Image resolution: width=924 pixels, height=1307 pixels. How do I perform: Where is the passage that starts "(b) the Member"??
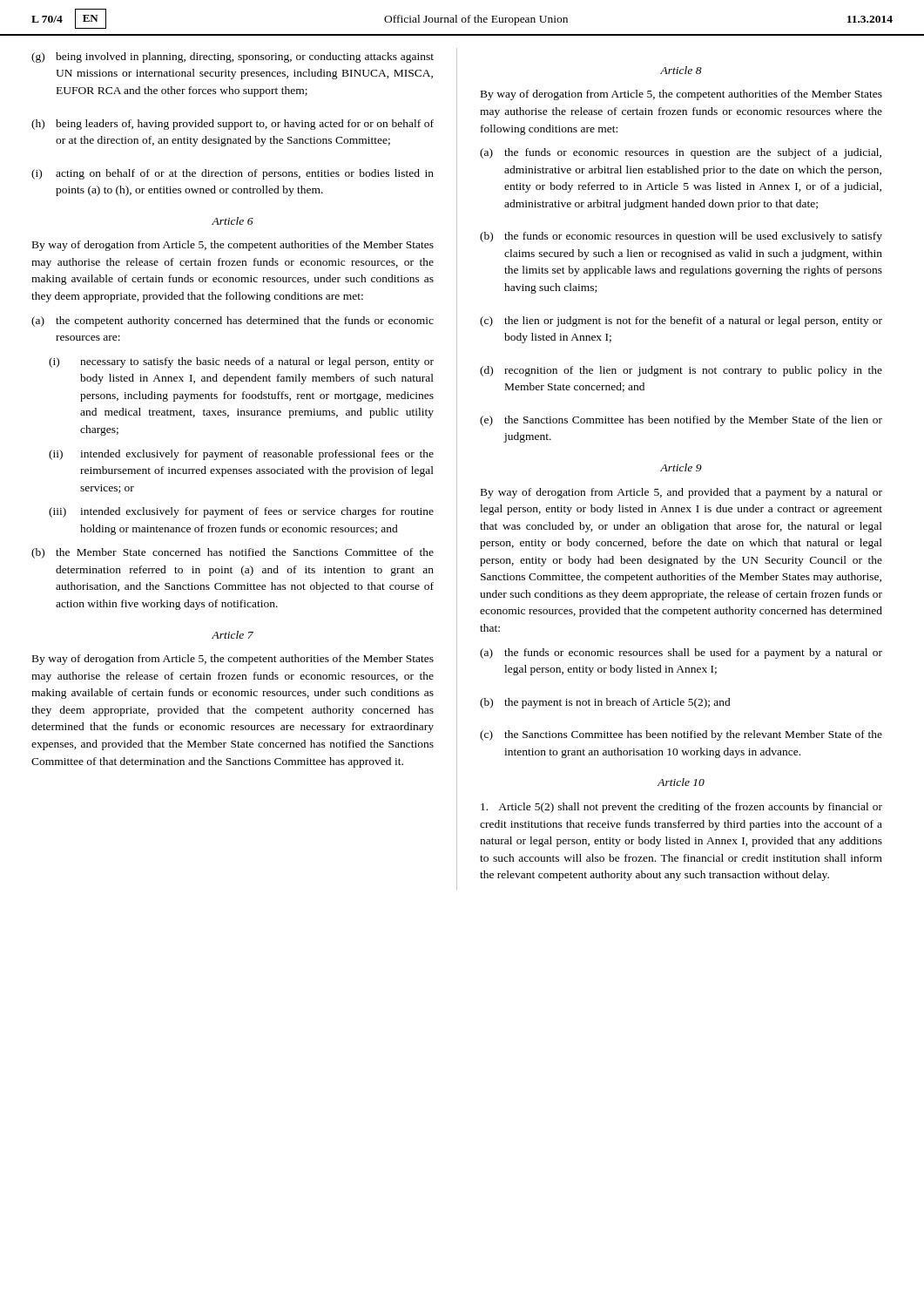(233, 578)
